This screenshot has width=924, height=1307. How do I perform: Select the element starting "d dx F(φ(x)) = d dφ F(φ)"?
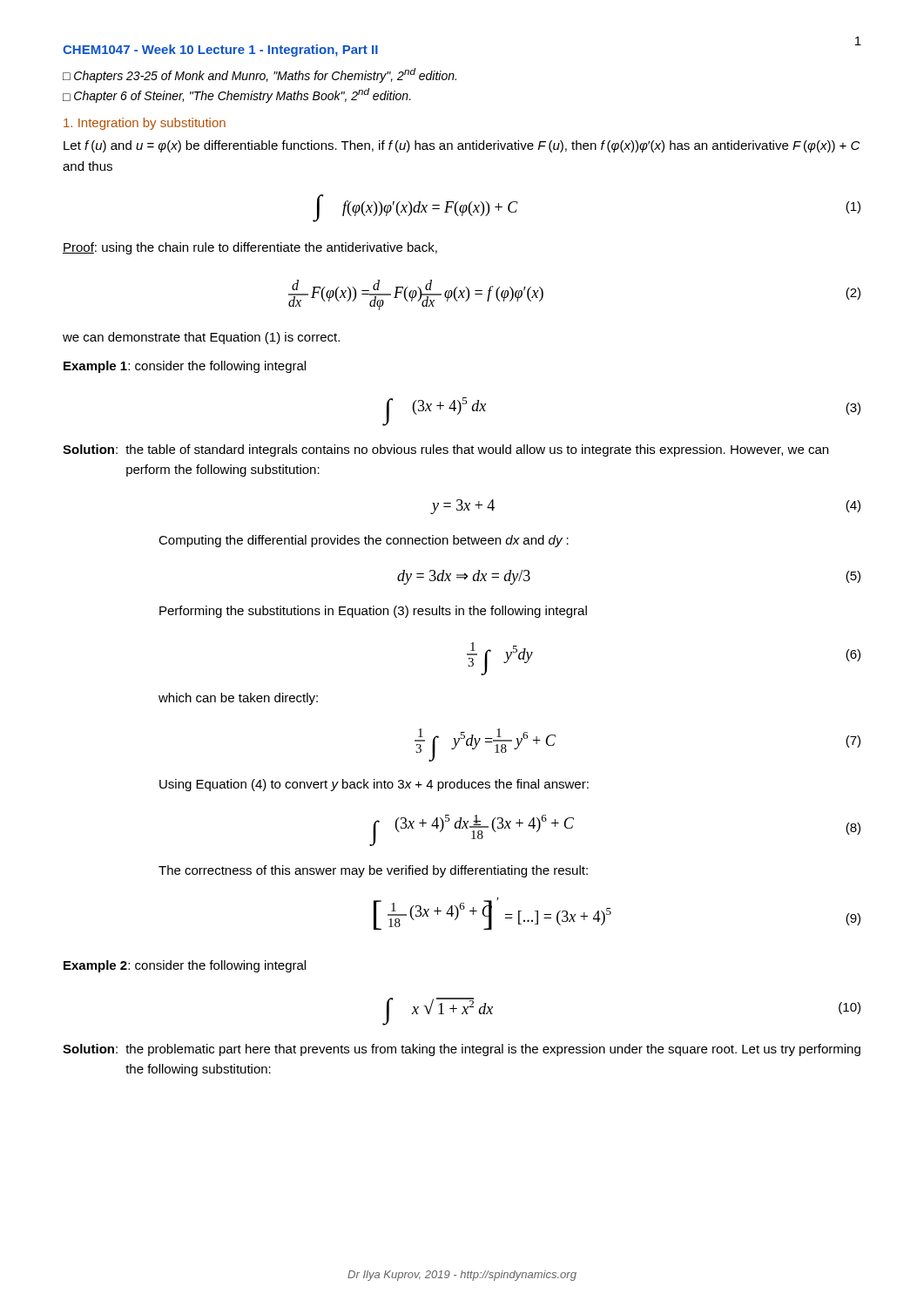(x=423, y=295)
